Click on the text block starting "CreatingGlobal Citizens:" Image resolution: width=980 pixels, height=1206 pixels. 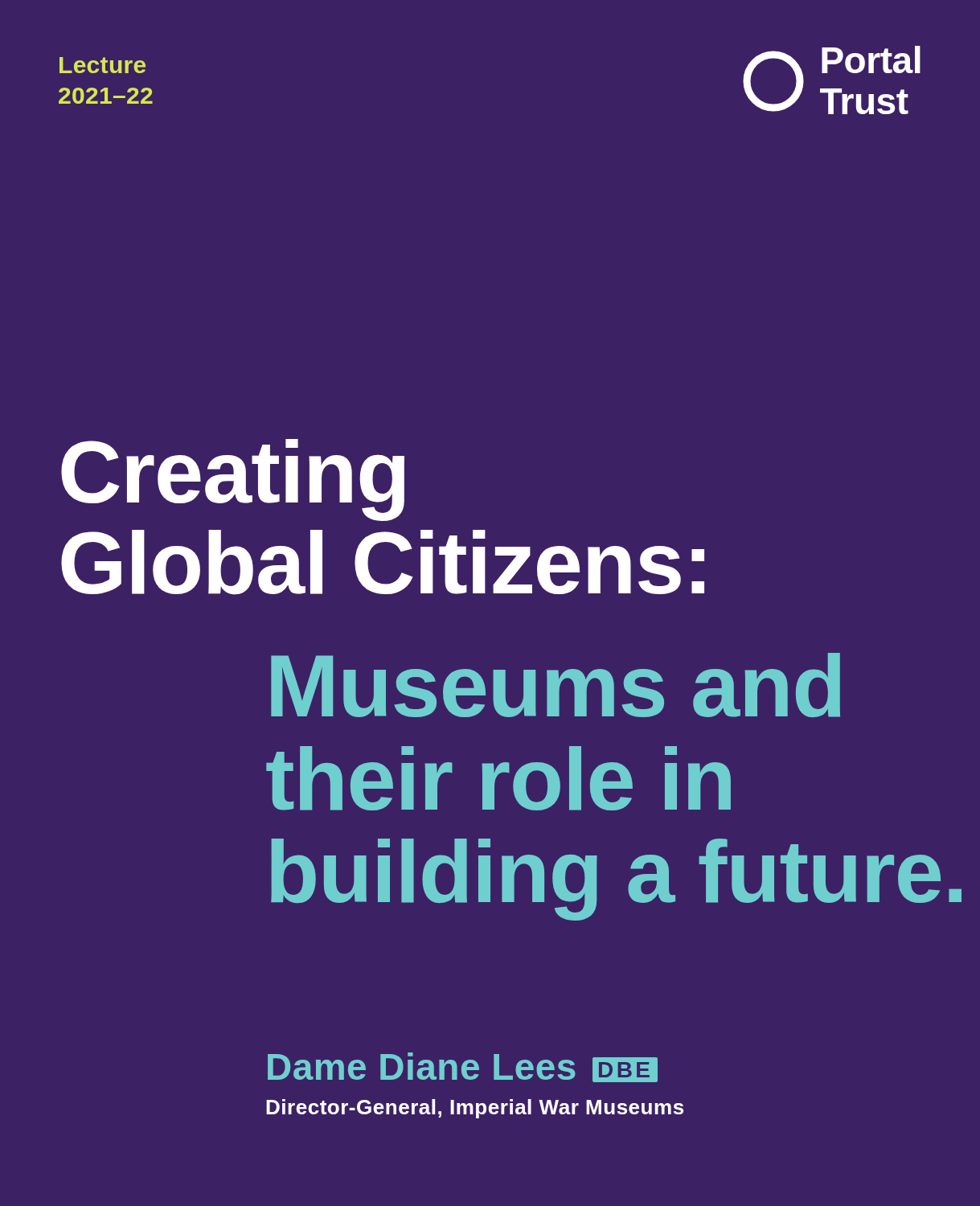[x=385, y=517]
